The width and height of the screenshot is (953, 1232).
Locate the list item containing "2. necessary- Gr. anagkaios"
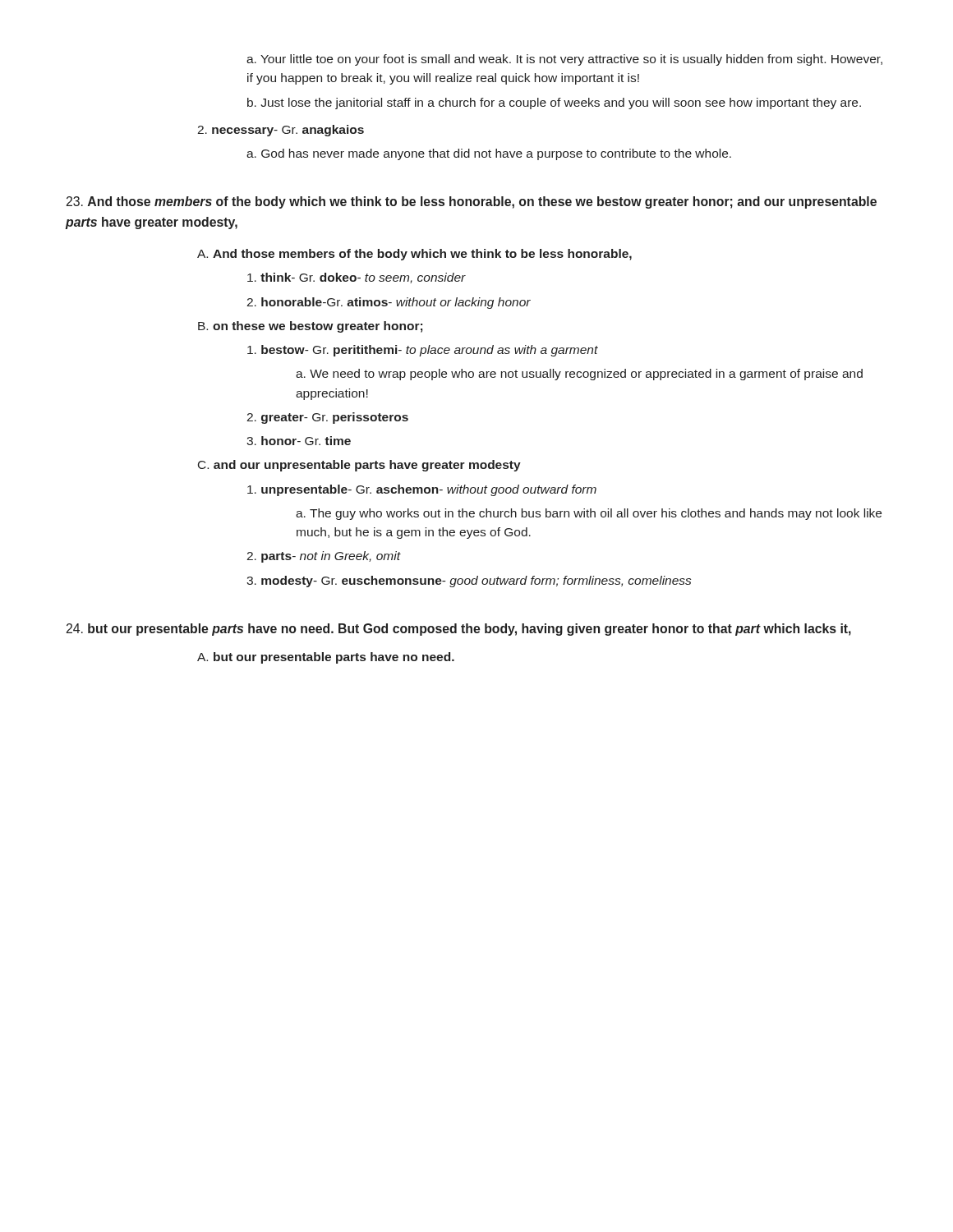pyautogui.click(x=281, y=129)
